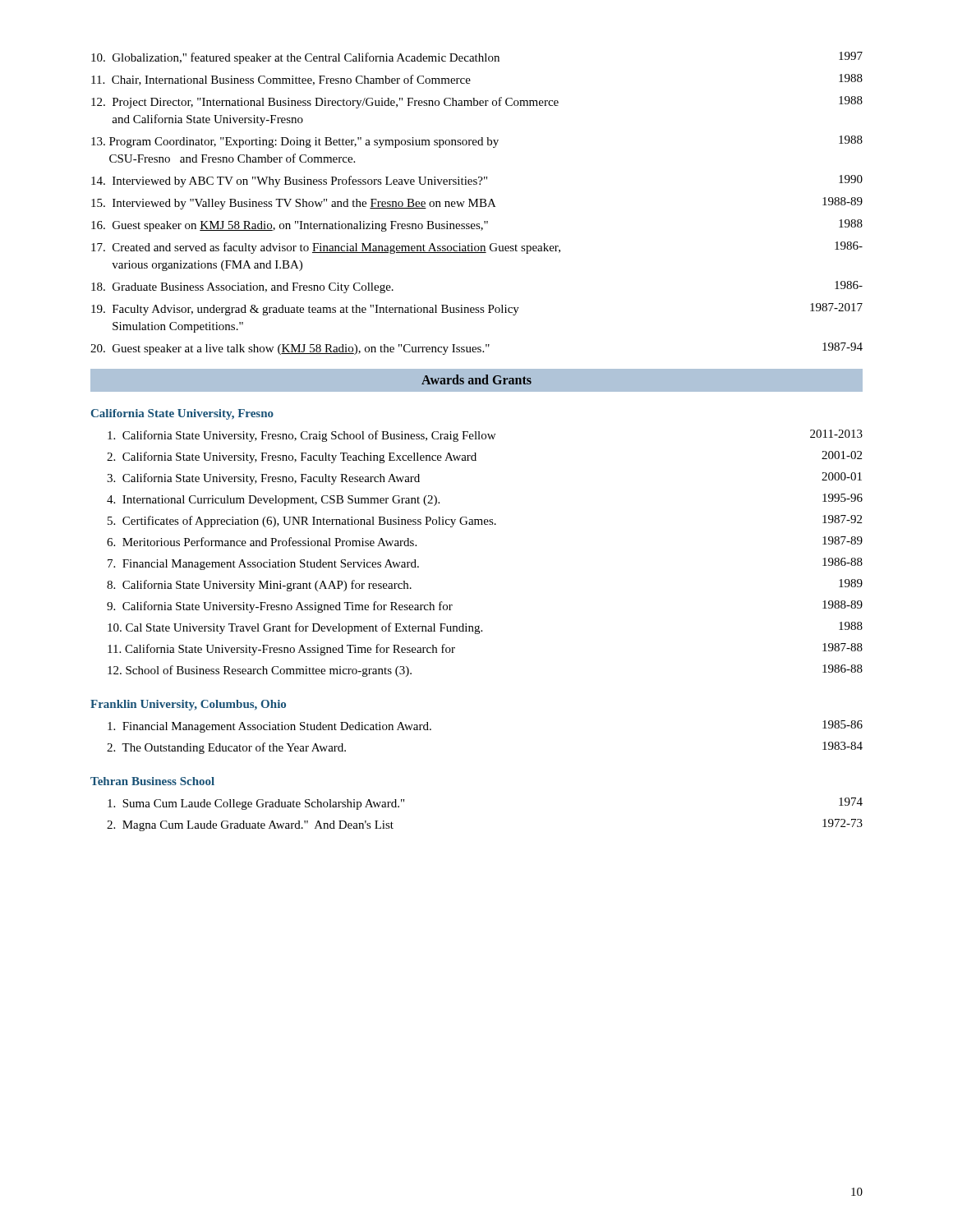
Task: Find the block starting "5. Certificates of Appreciation (6), UNR International"
Action: click(485, 521)
